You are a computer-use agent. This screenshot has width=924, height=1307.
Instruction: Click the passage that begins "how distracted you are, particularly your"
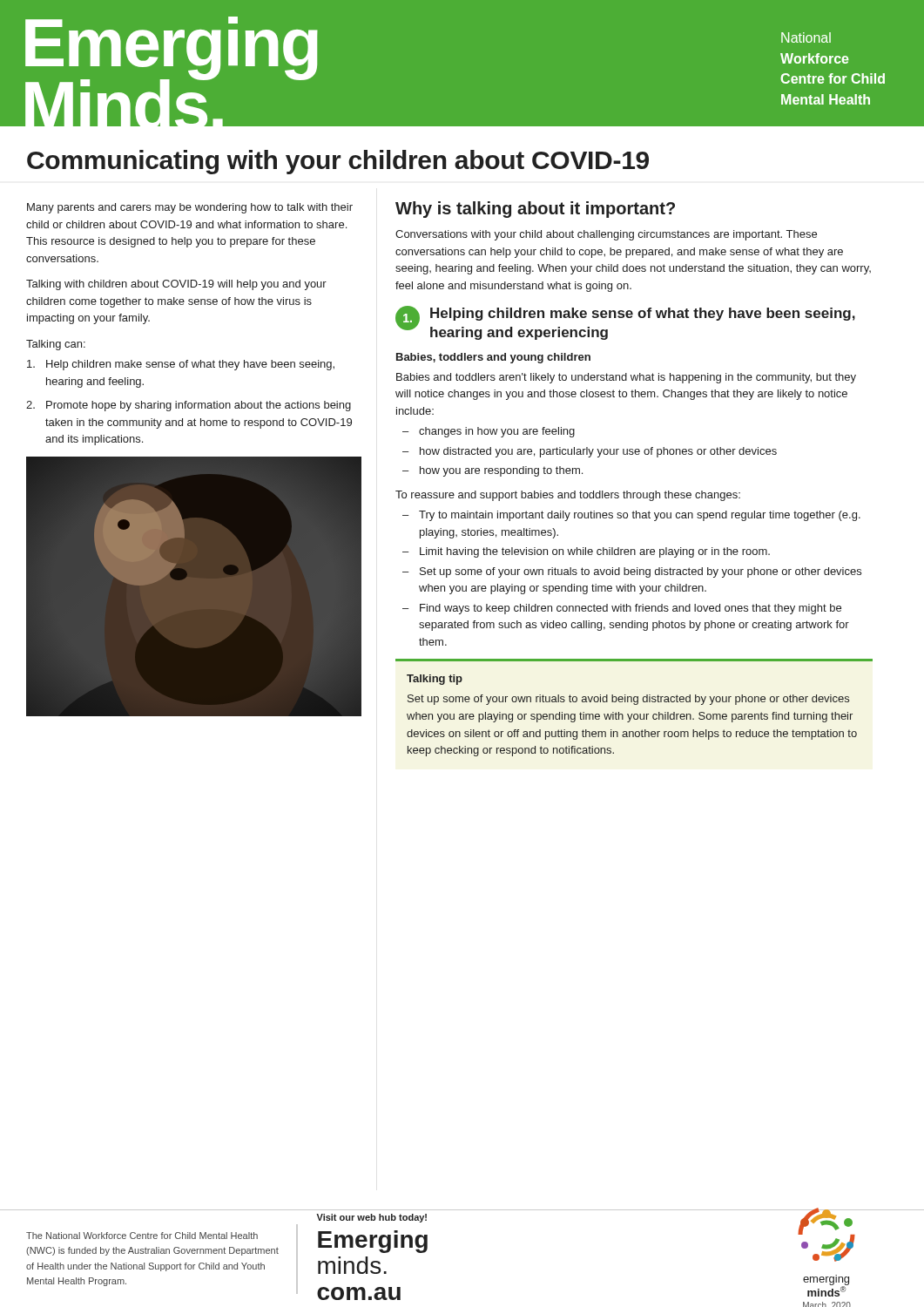(x=598, y=451)
